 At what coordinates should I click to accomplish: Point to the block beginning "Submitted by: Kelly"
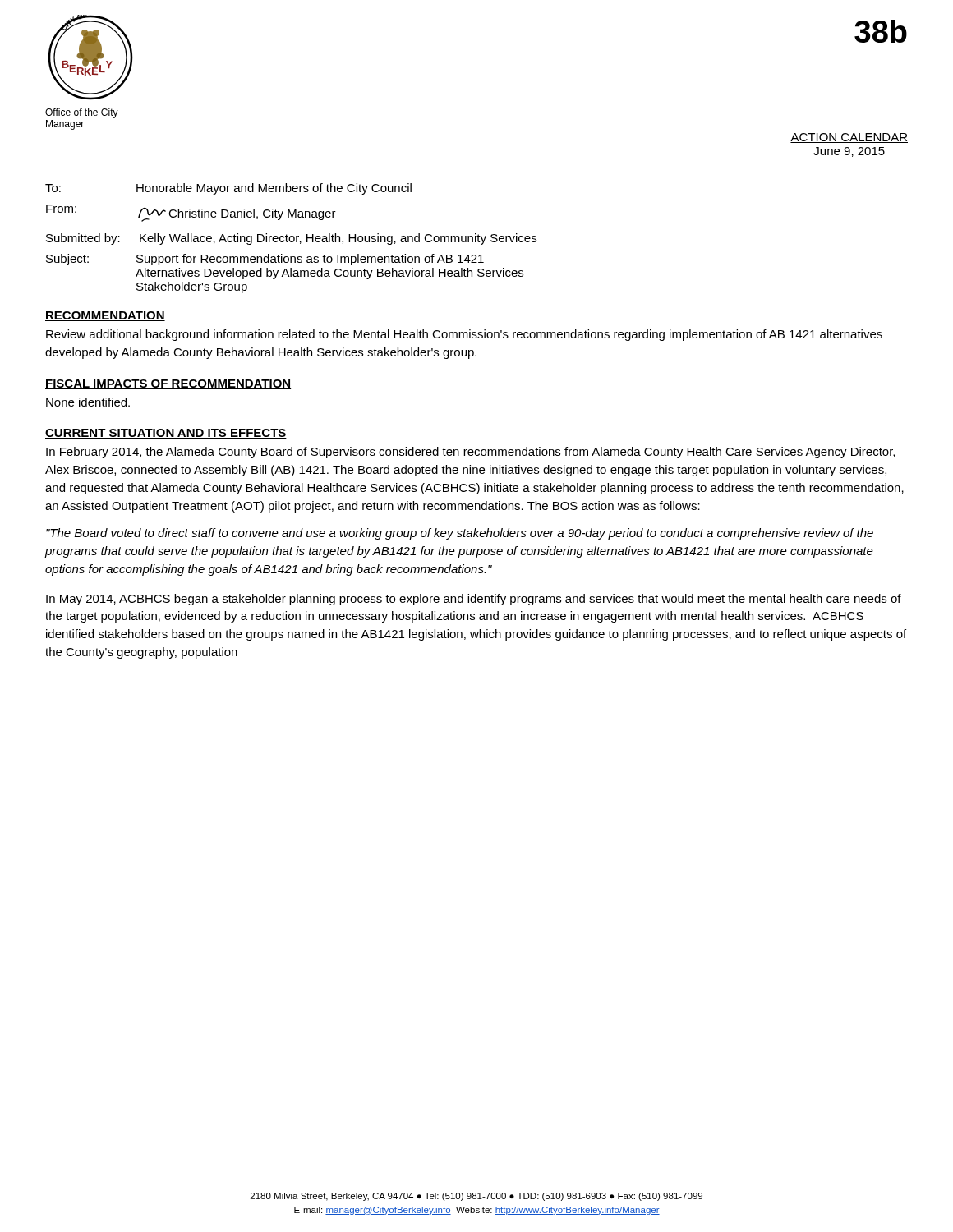291,238
